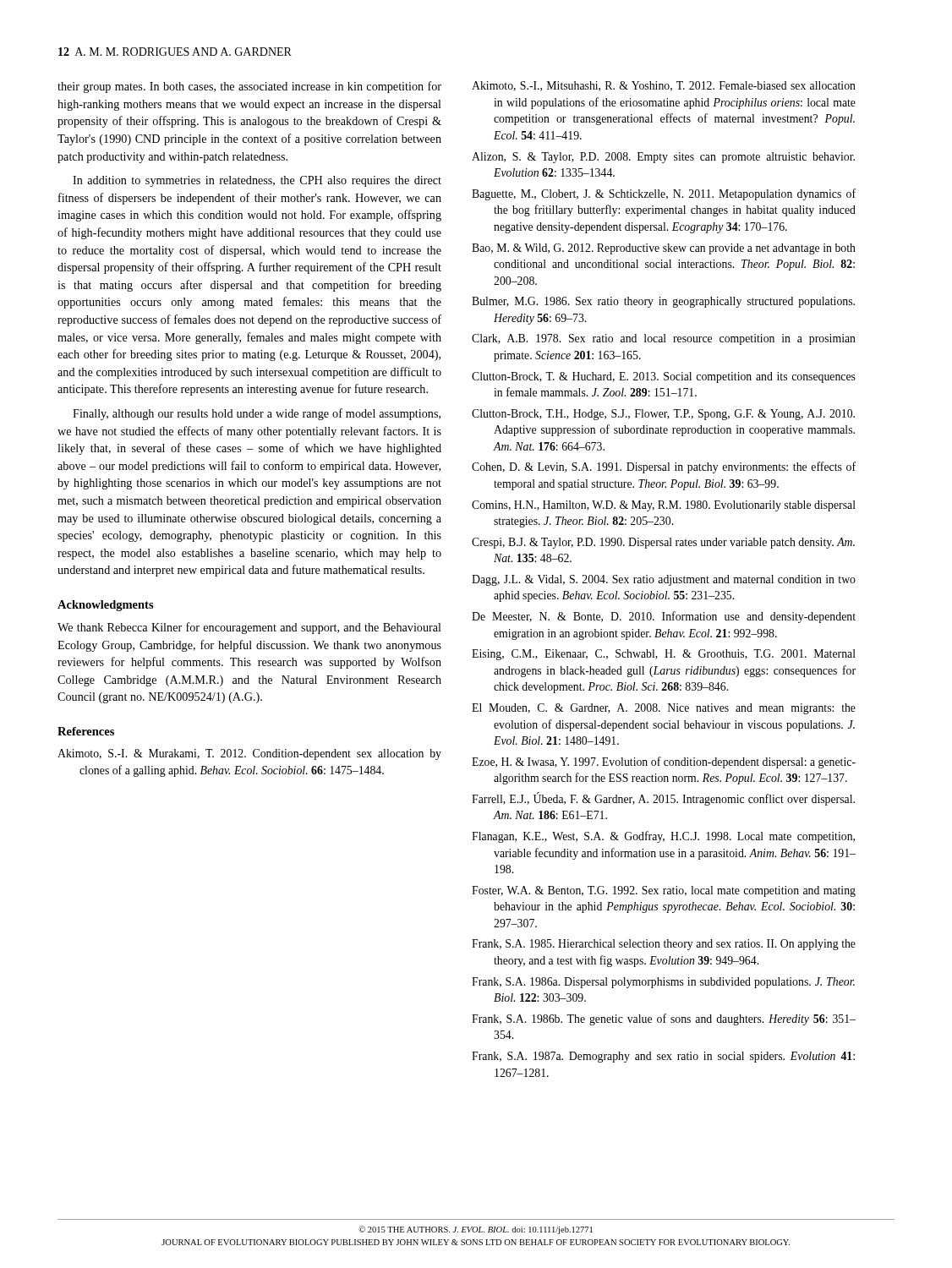Find the passage starting "Frank, S.A. 1987a."
952x1268 pixels.
pyautogui.click(x=664, y=1064)
